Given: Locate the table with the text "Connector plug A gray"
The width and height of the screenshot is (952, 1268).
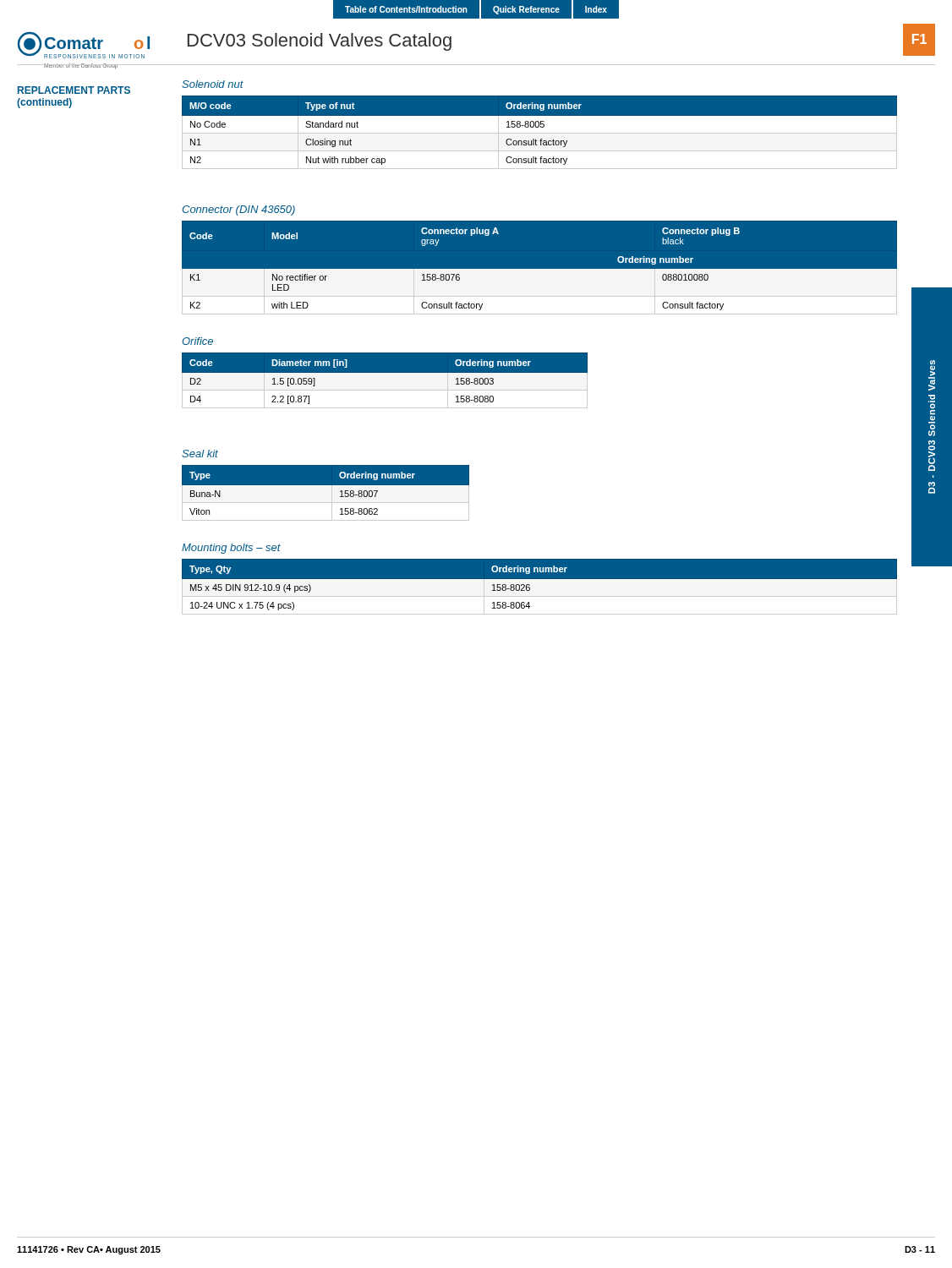Looking at the screenshot, I should click(x=539, y=268).
